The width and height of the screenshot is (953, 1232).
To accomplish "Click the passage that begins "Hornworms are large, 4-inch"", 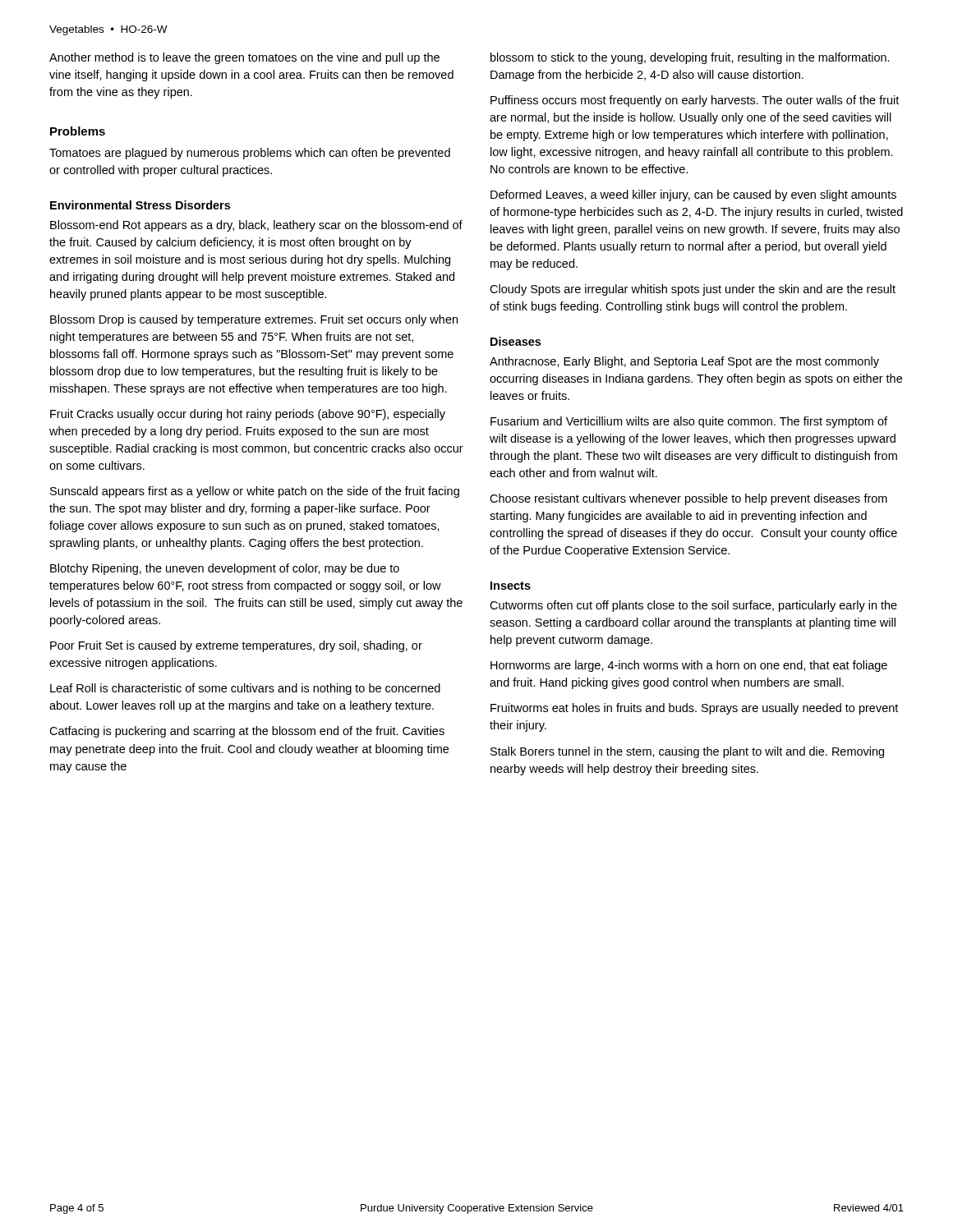I will click(689, 674).
